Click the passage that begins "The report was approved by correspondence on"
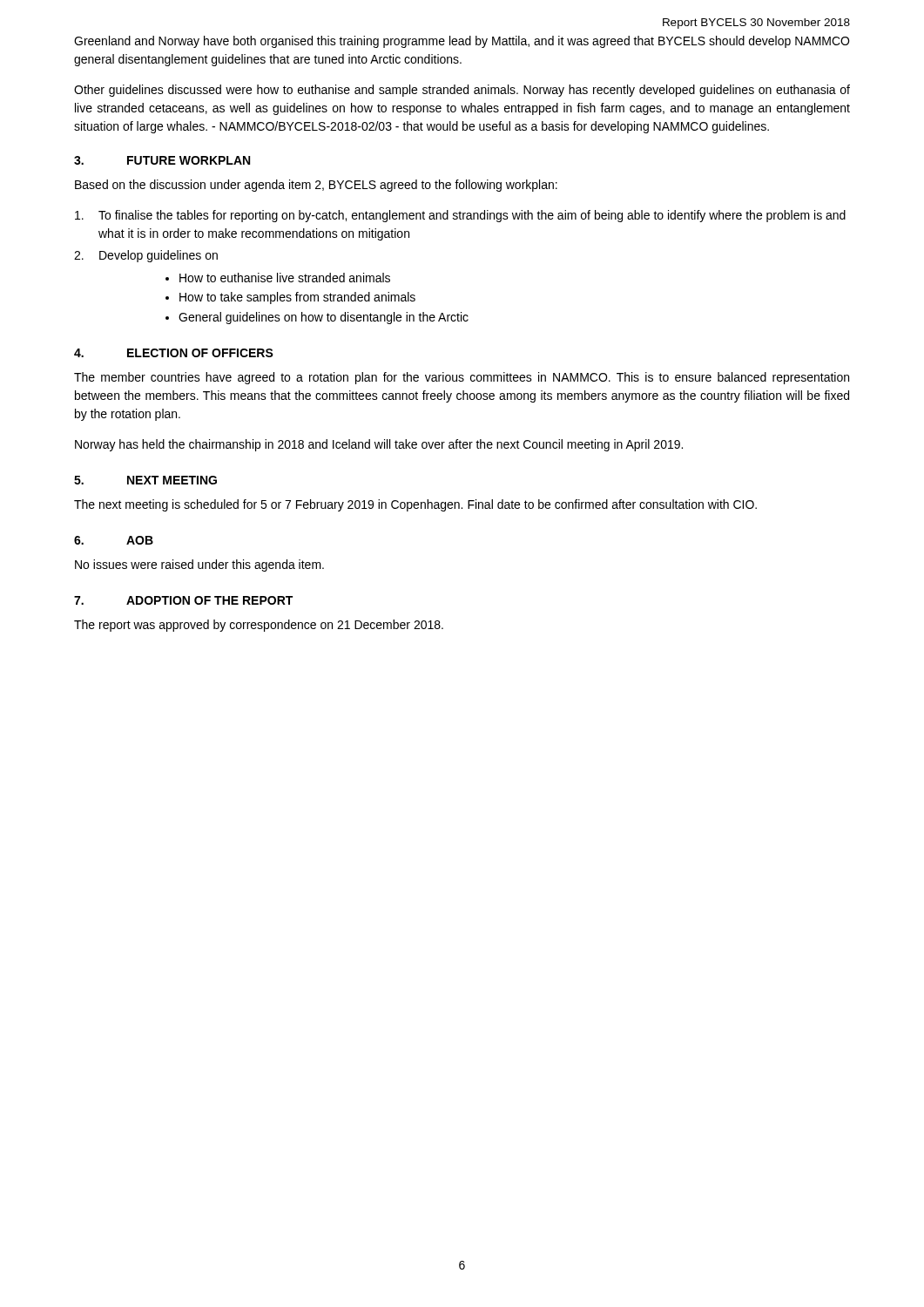The image size is (924, 1307). tap(259, 625)
